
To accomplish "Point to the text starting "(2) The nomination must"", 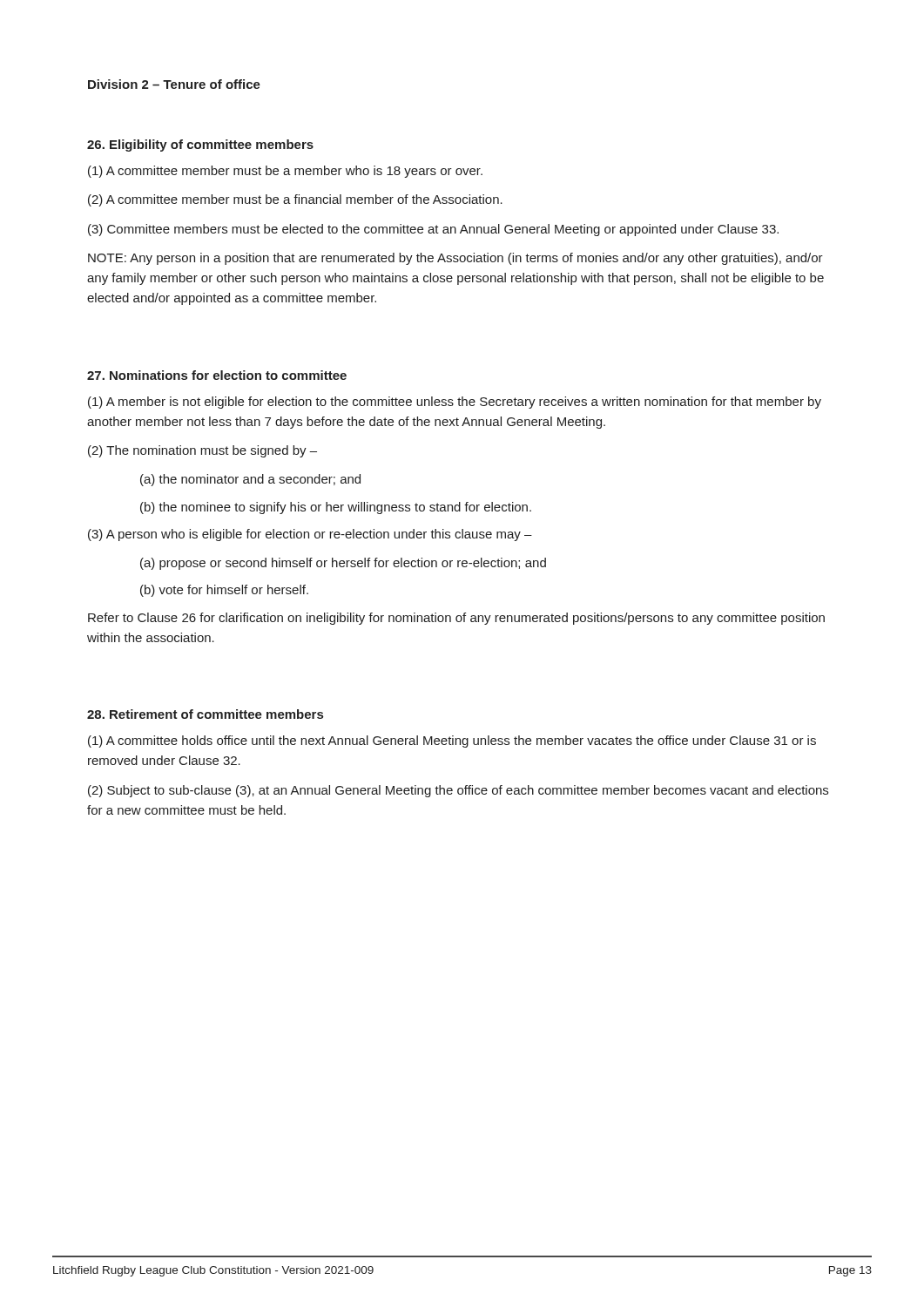I will (x=202, y=450).
